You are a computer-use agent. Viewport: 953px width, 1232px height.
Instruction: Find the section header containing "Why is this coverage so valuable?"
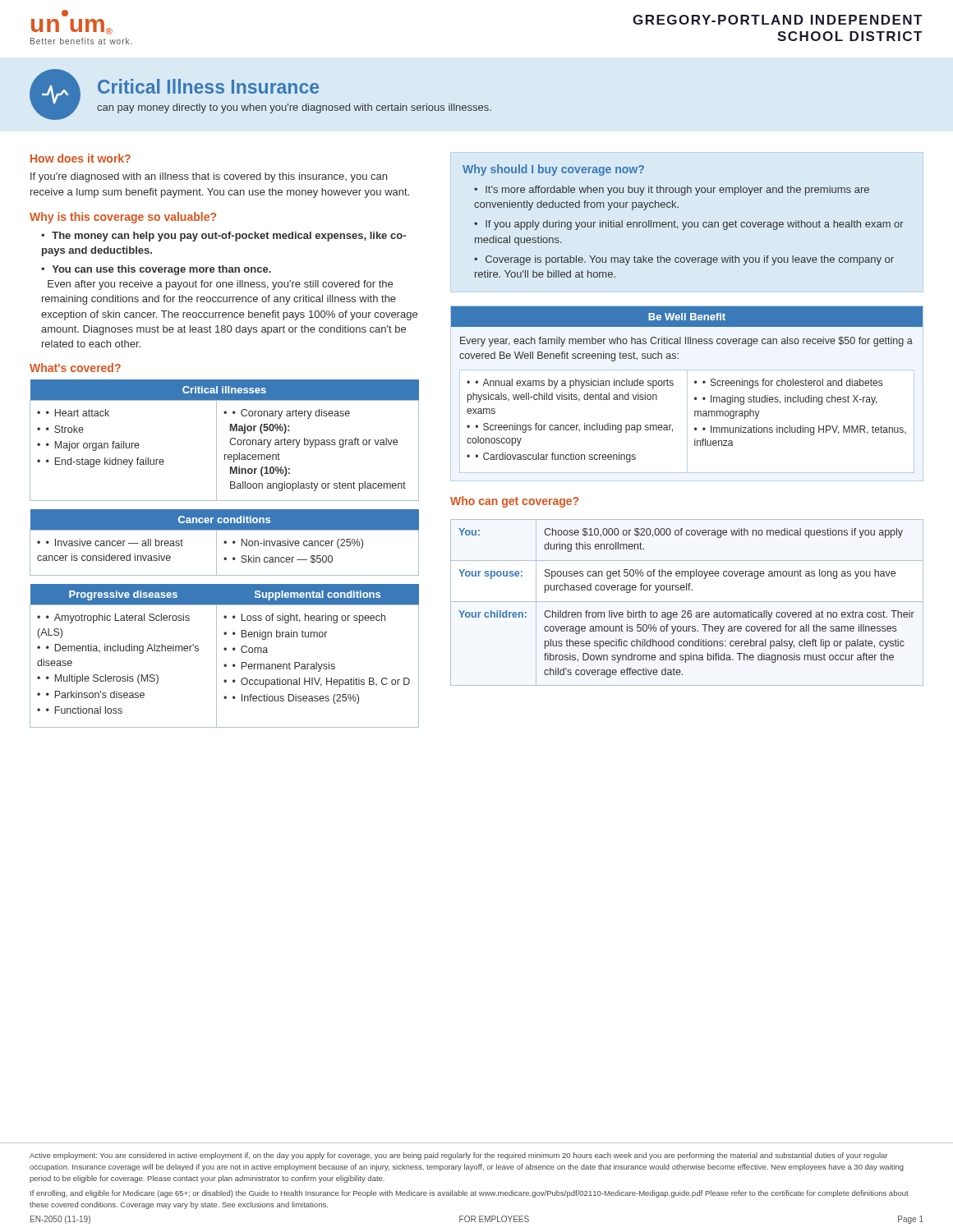(123, 217)
